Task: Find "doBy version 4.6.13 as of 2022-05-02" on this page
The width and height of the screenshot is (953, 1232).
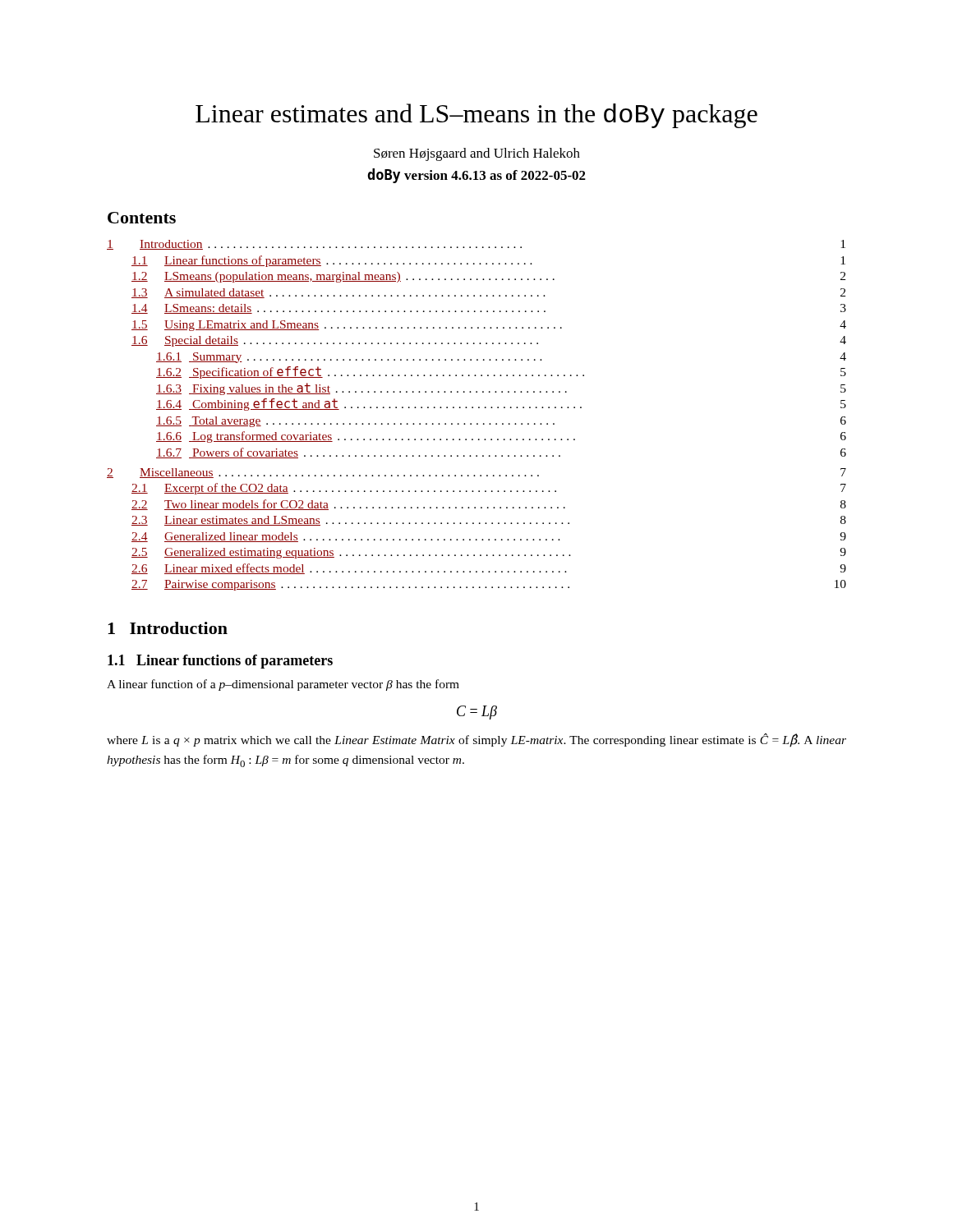Action: click(x=476, y=175)
